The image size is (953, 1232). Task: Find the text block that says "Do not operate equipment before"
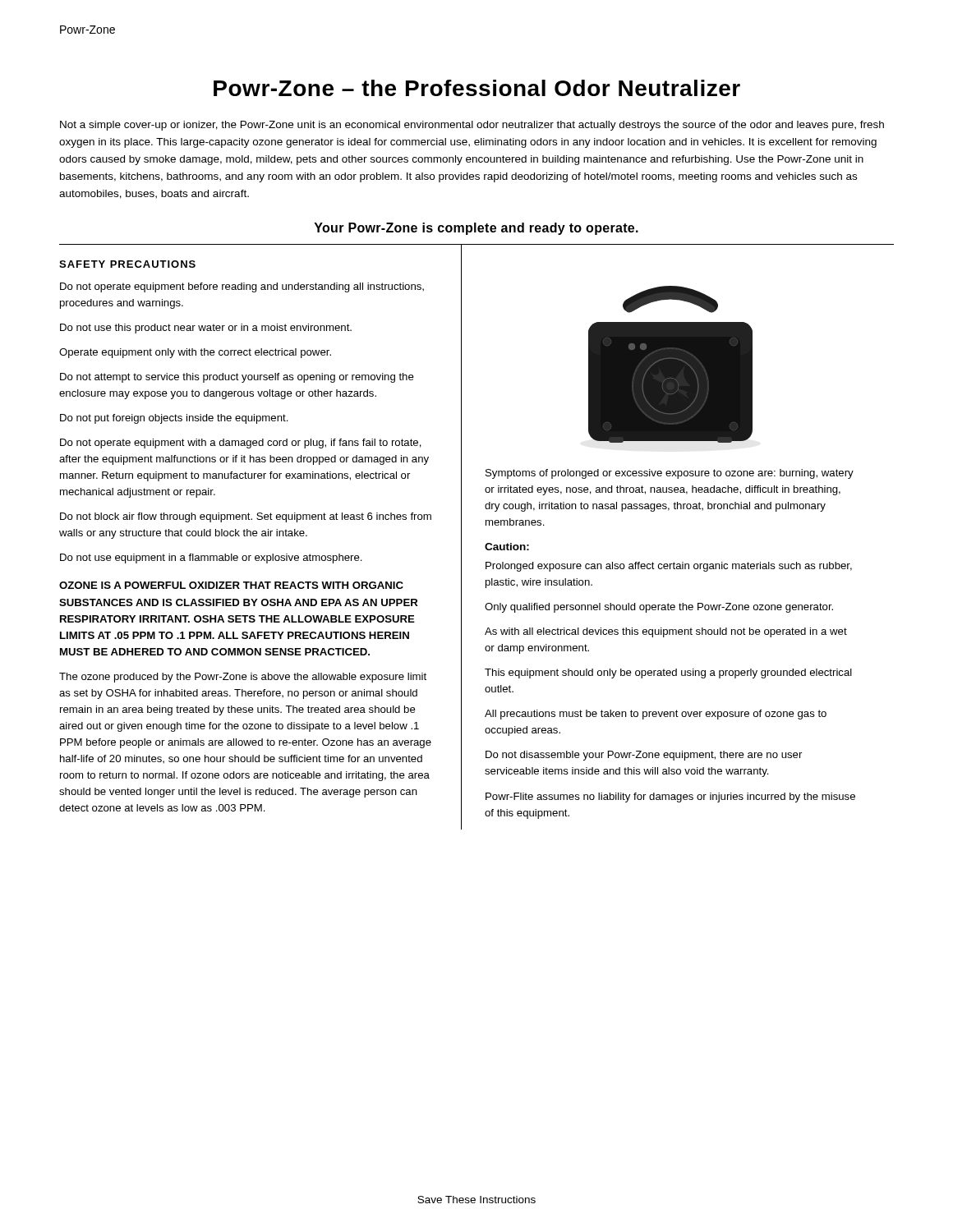click(x=242, y=294)
